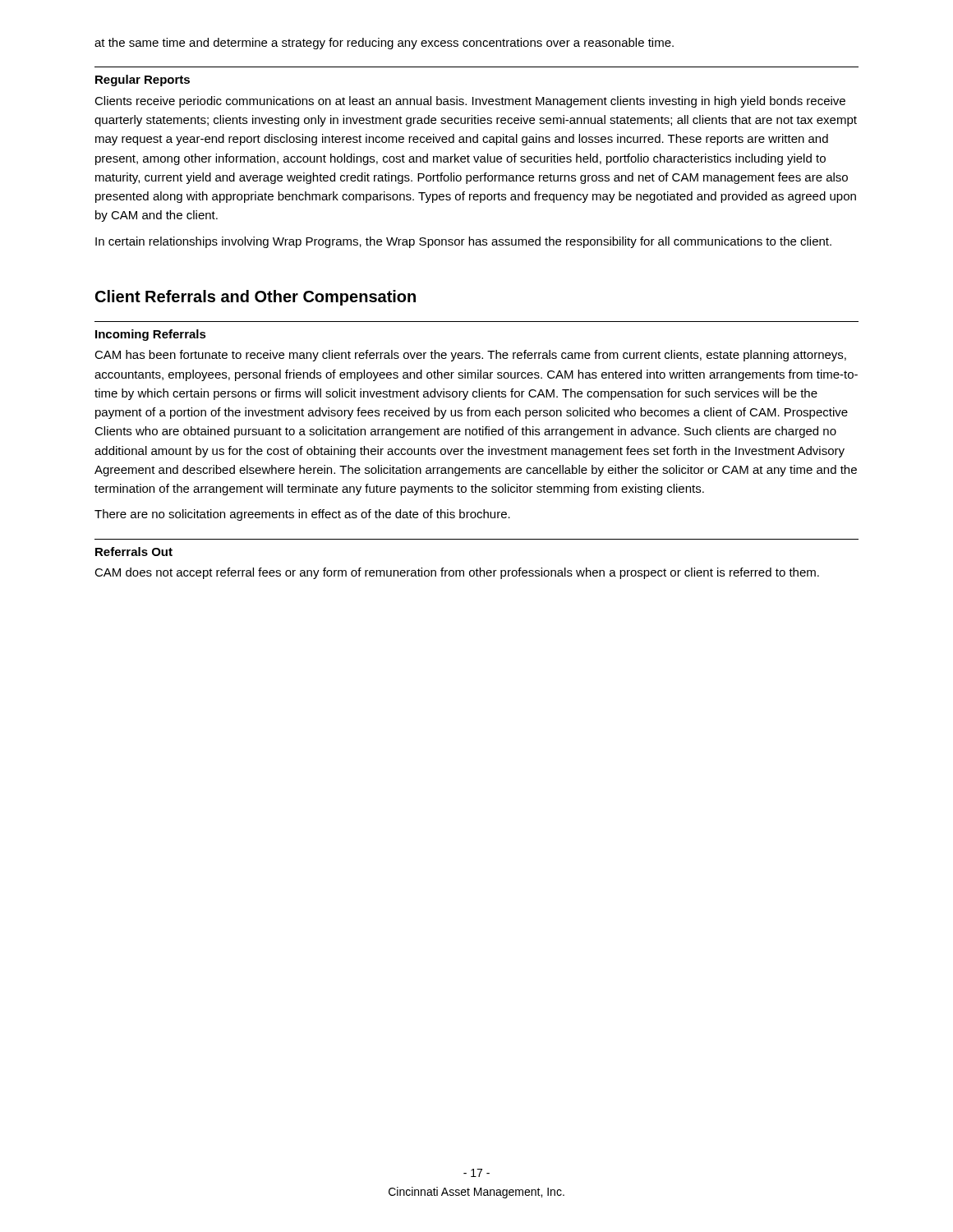953x1232 pixels.
Task: Find the text block with the text "In certain relationships"
Action: point(476,241)
